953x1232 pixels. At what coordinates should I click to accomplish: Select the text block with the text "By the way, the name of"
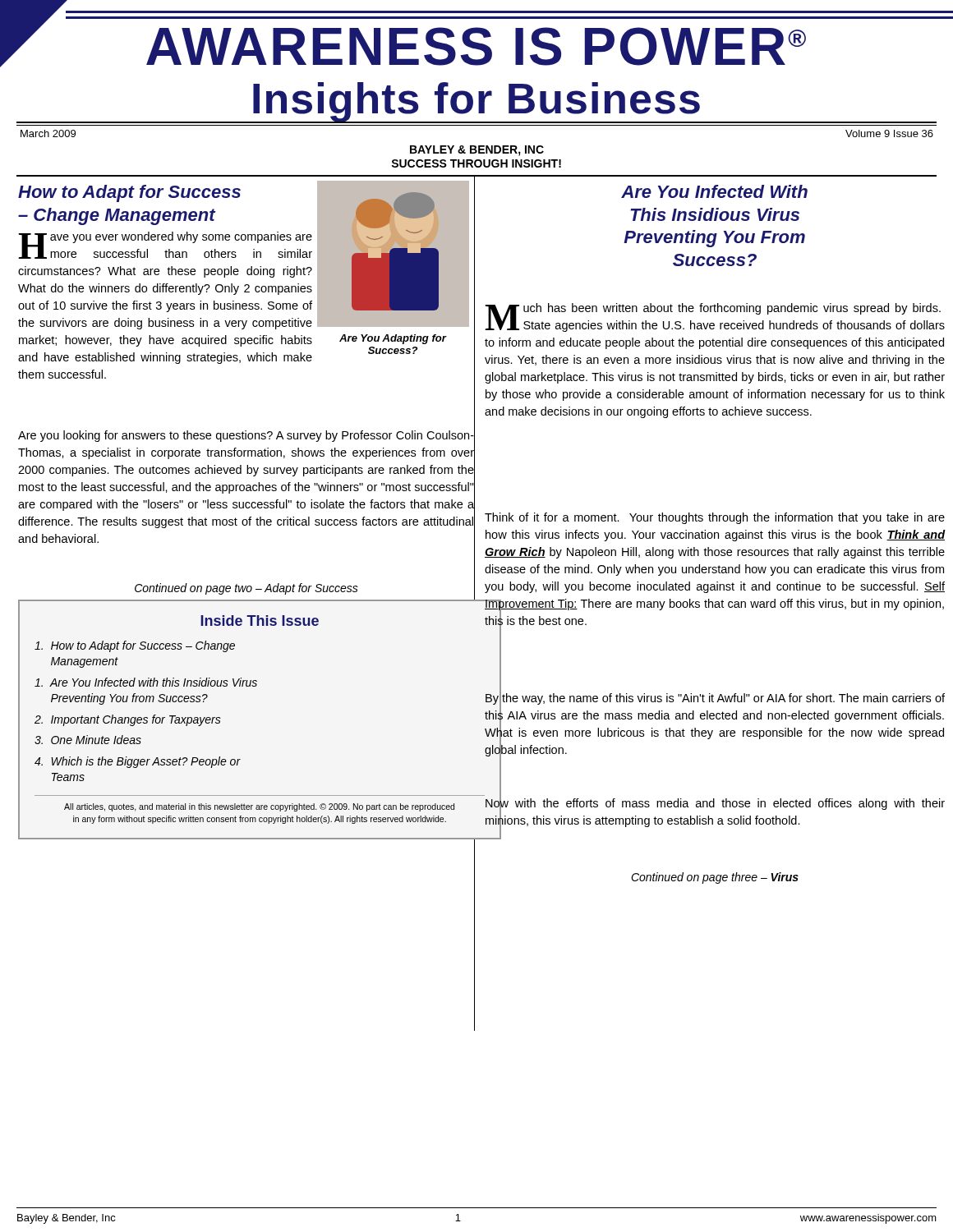(715, 724)
